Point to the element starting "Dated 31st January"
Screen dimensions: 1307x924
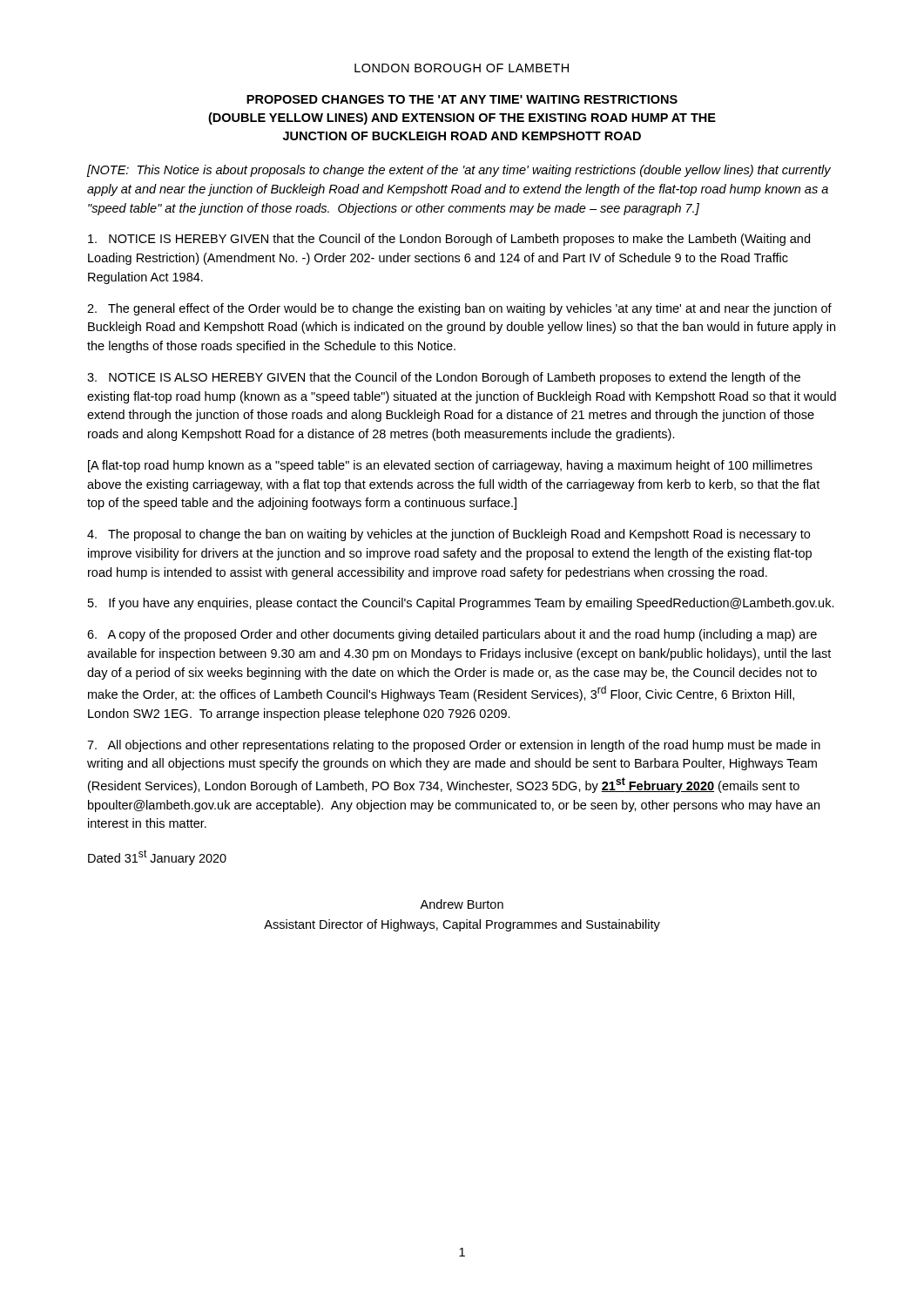157,857
